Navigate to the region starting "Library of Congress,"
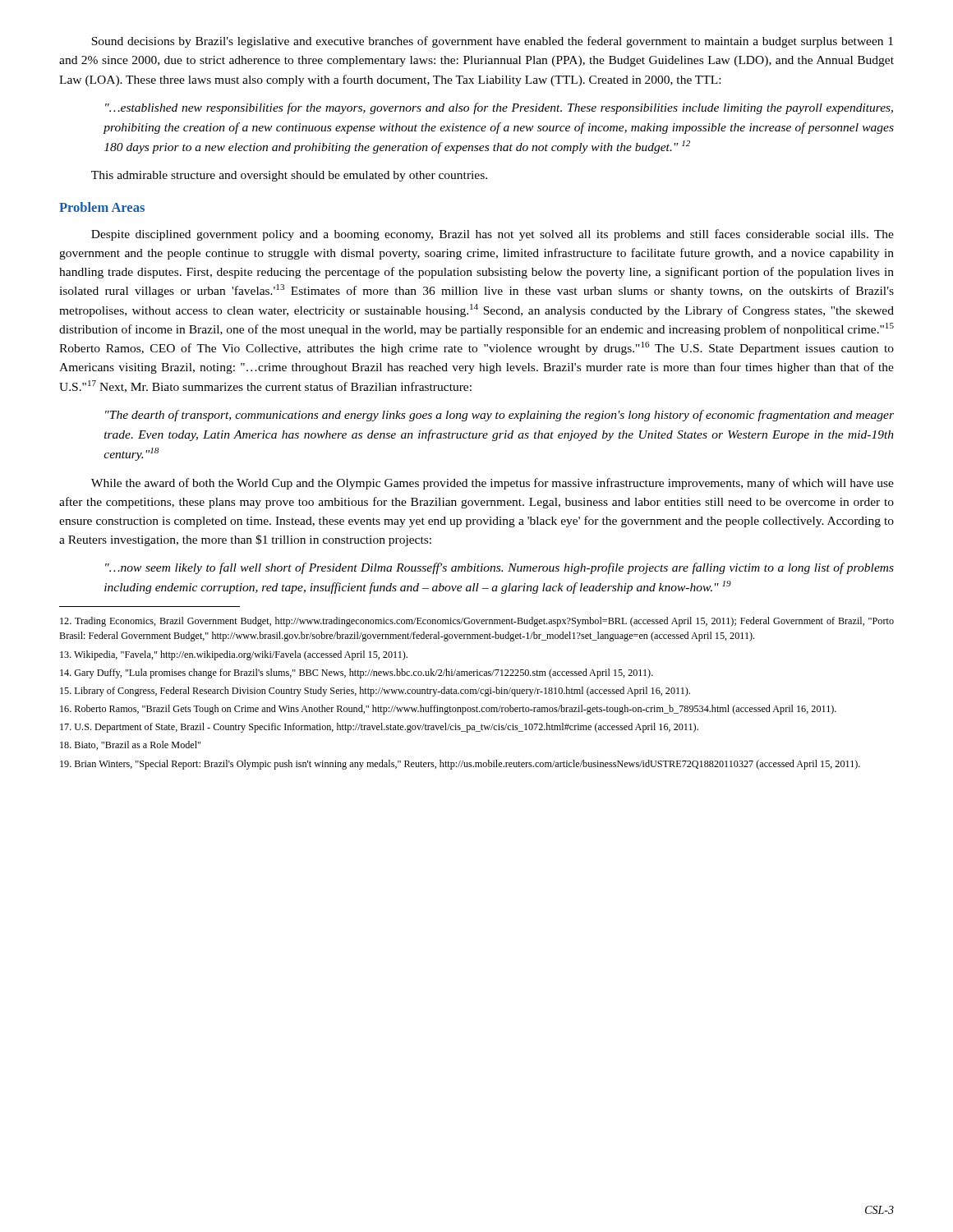Image resolution: width=953 pixels, height=1232 pixels. (x=476, y=691)
